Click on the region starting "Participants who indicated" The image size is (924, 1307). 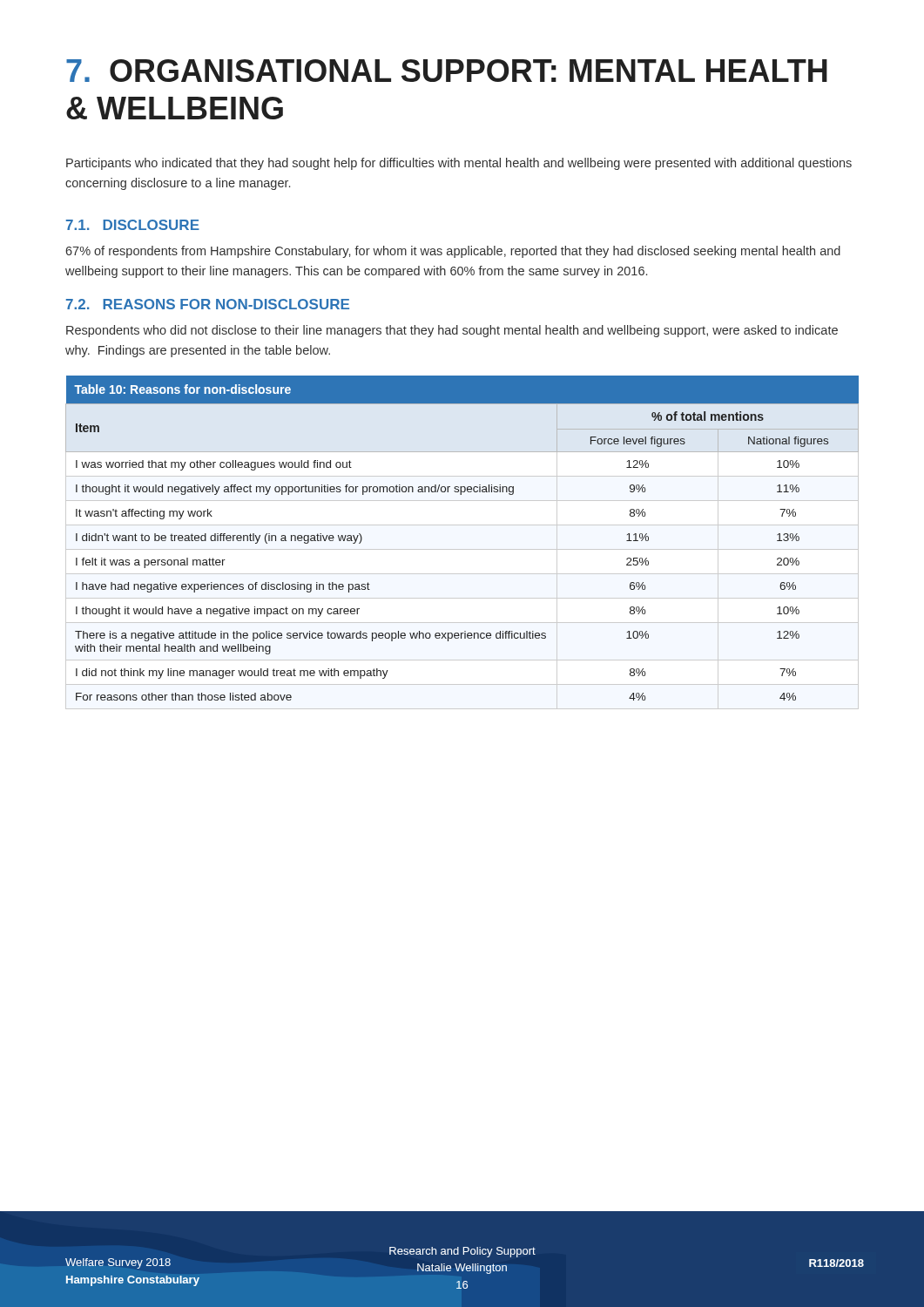pyautogui.click(x=459, y=173)
